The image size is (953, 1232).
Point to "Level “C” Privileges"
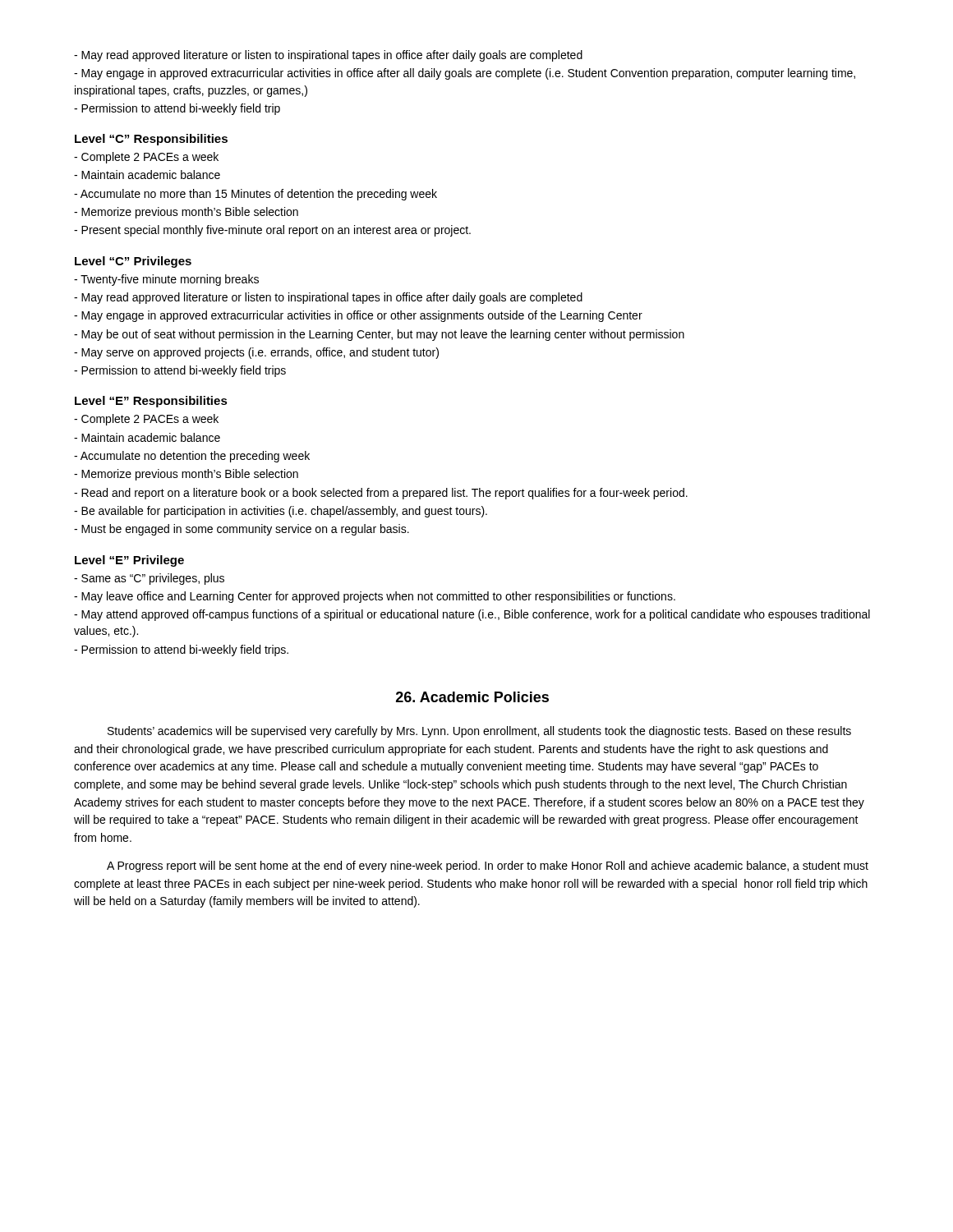coord(133,261)
